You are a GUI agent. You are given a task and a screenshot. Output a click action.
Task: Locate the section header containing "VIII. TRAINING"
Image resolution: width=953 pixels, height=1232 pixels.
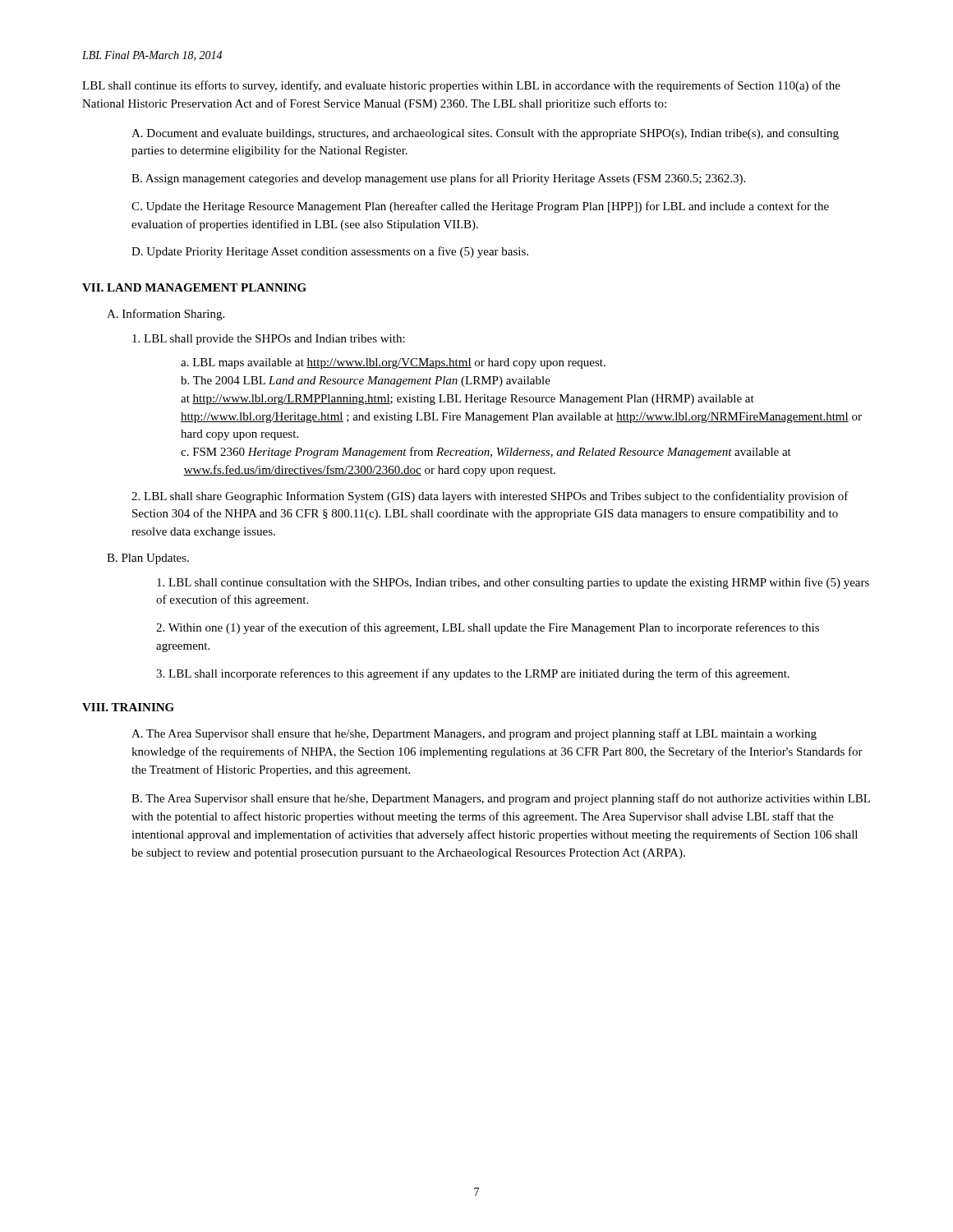pos(128,707)
